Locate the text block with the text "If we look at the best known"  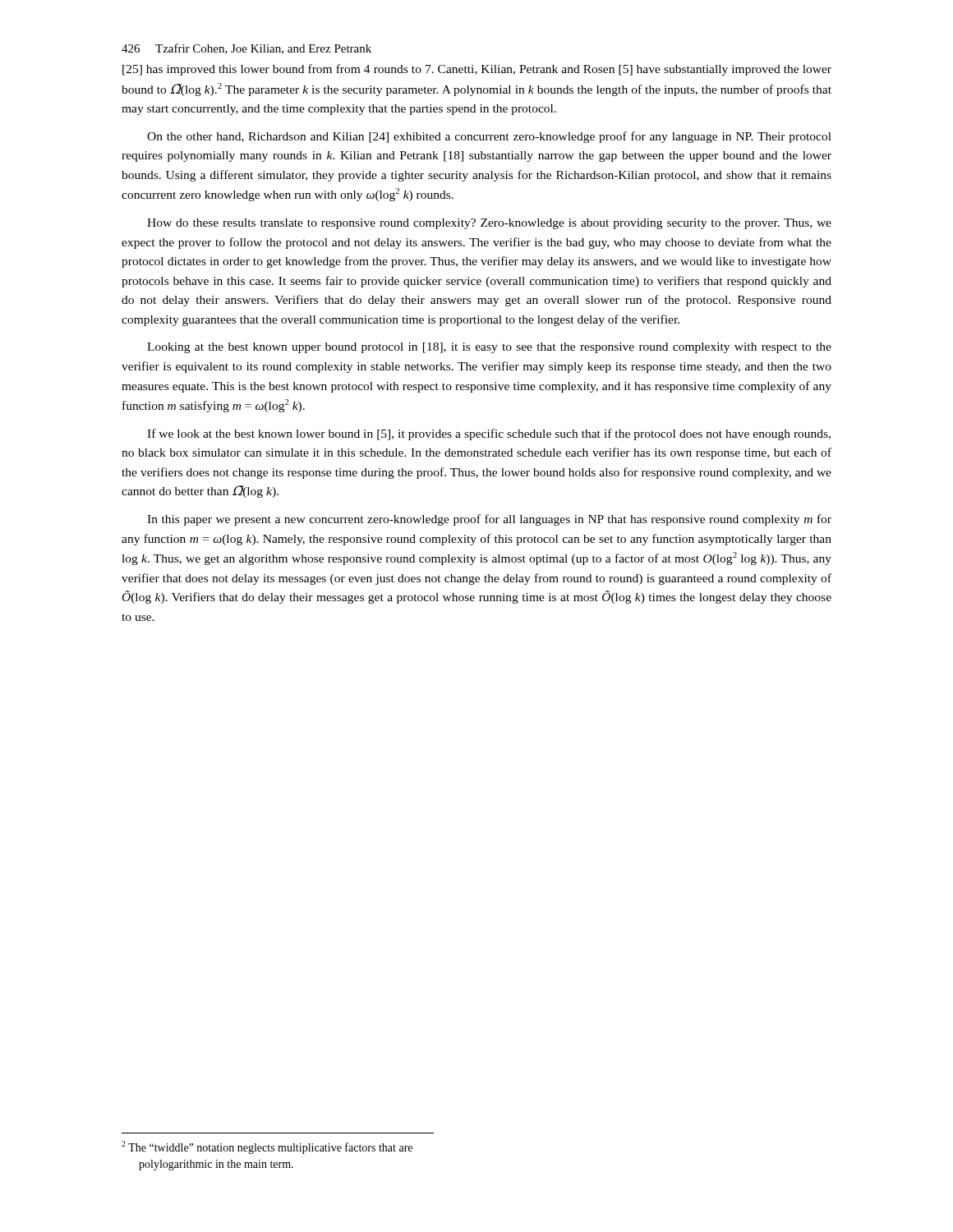point(476,462)
